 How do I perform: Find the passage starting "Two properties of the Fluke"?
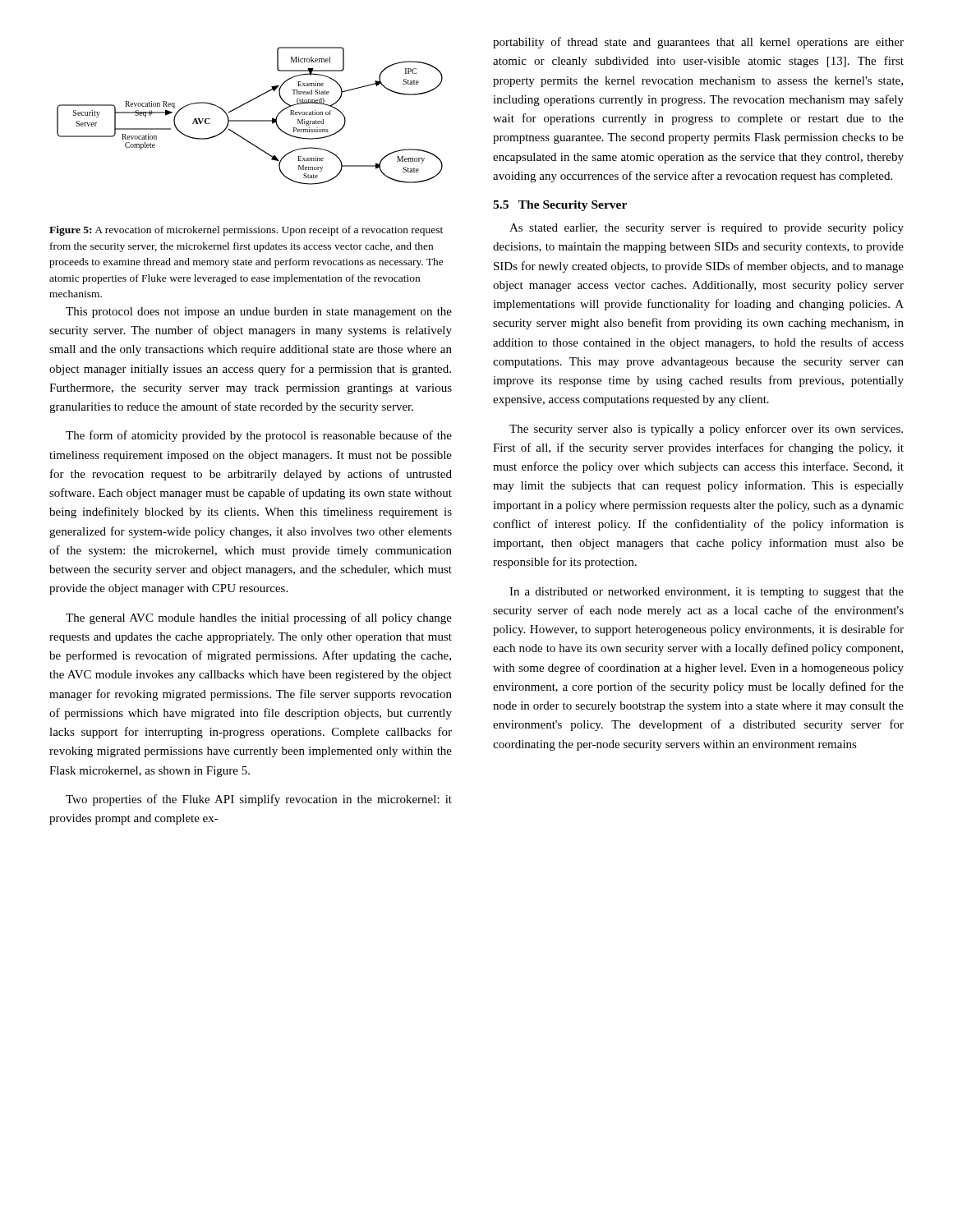[x=251, y=809]
